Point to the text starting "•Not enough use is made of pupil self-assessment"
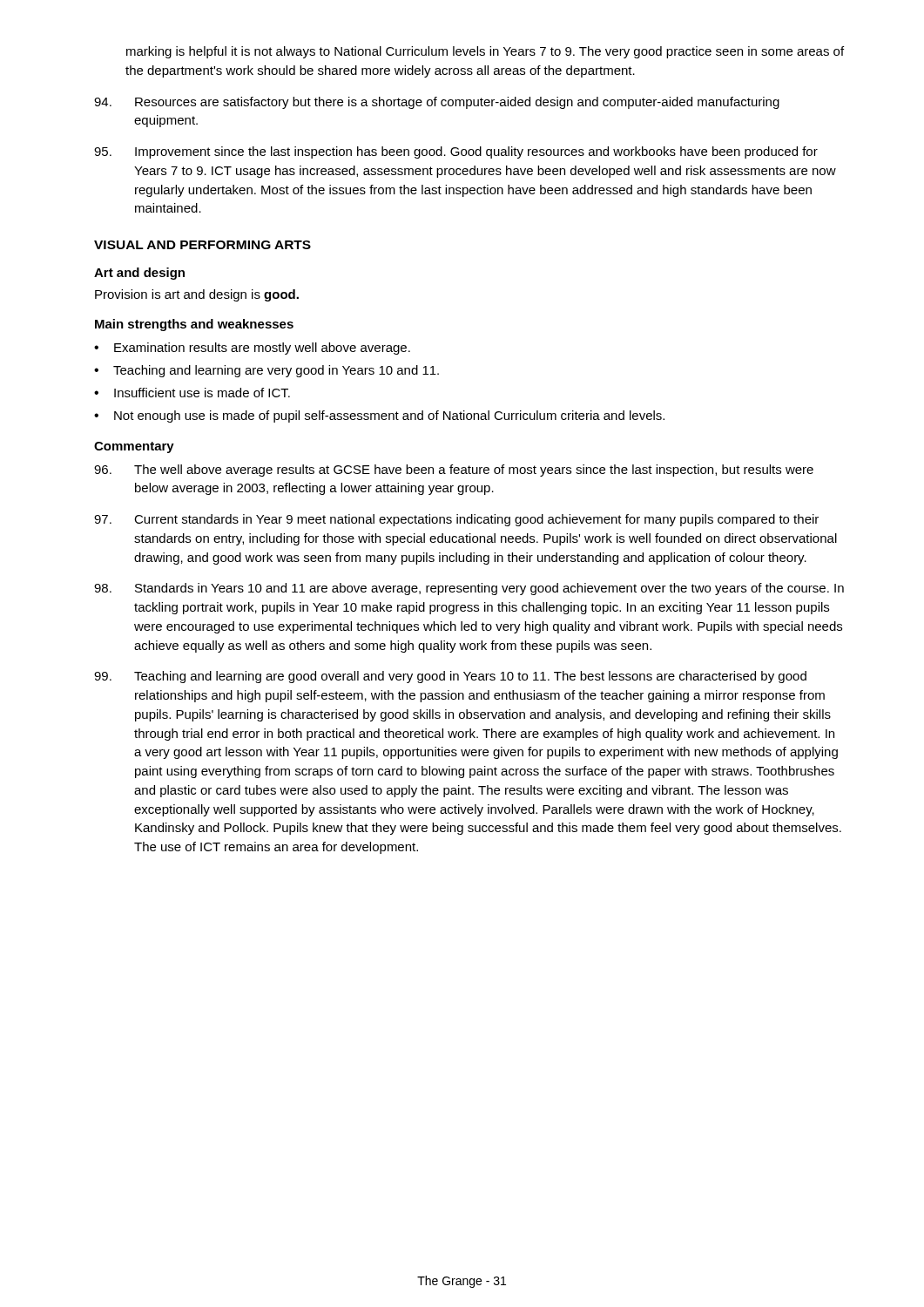Image resolution: width=924 pixels, height=1307 pixels. coord(380,416)
